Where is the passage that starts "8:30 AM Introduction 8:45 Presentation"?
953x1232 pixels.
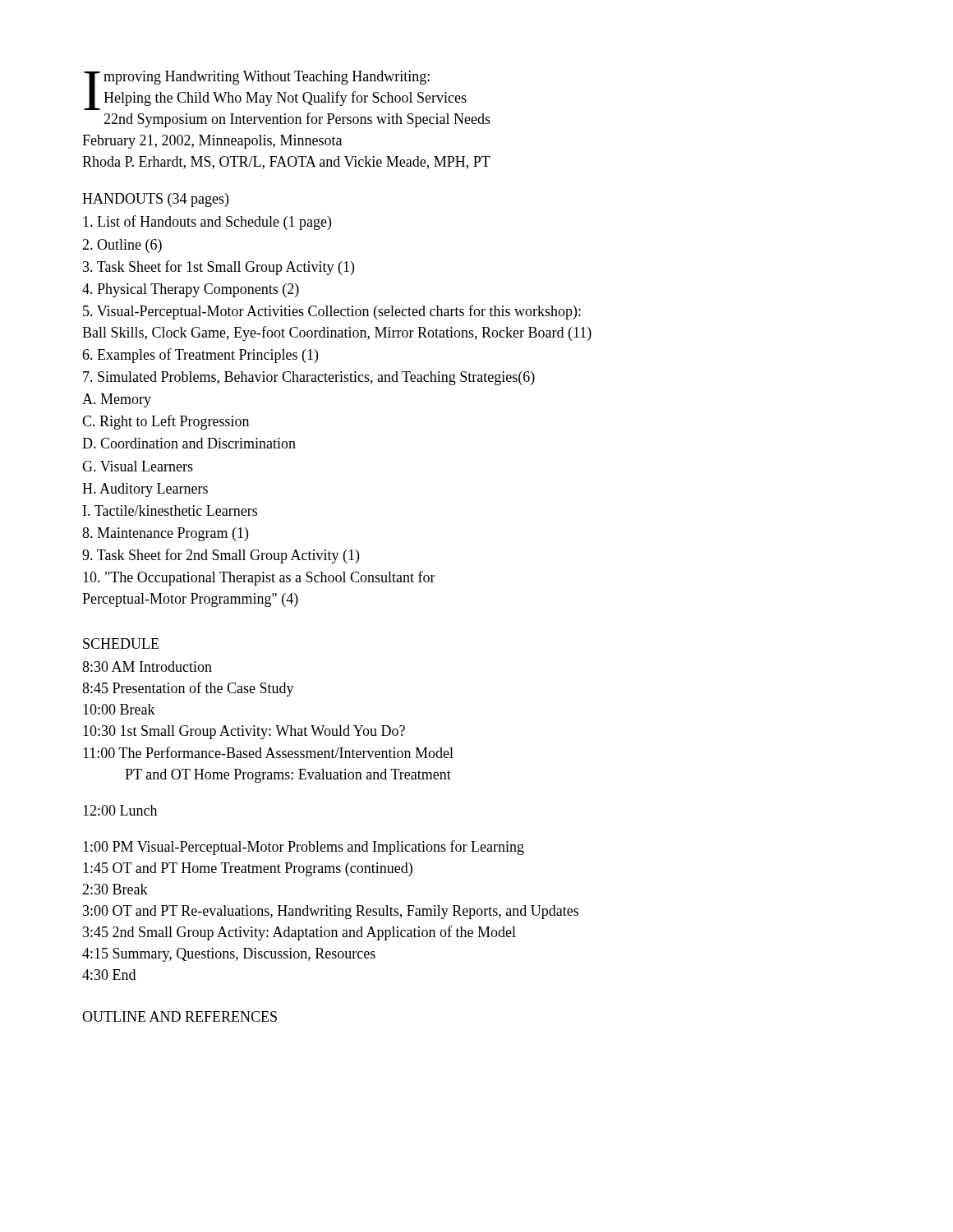coord(147,667)
